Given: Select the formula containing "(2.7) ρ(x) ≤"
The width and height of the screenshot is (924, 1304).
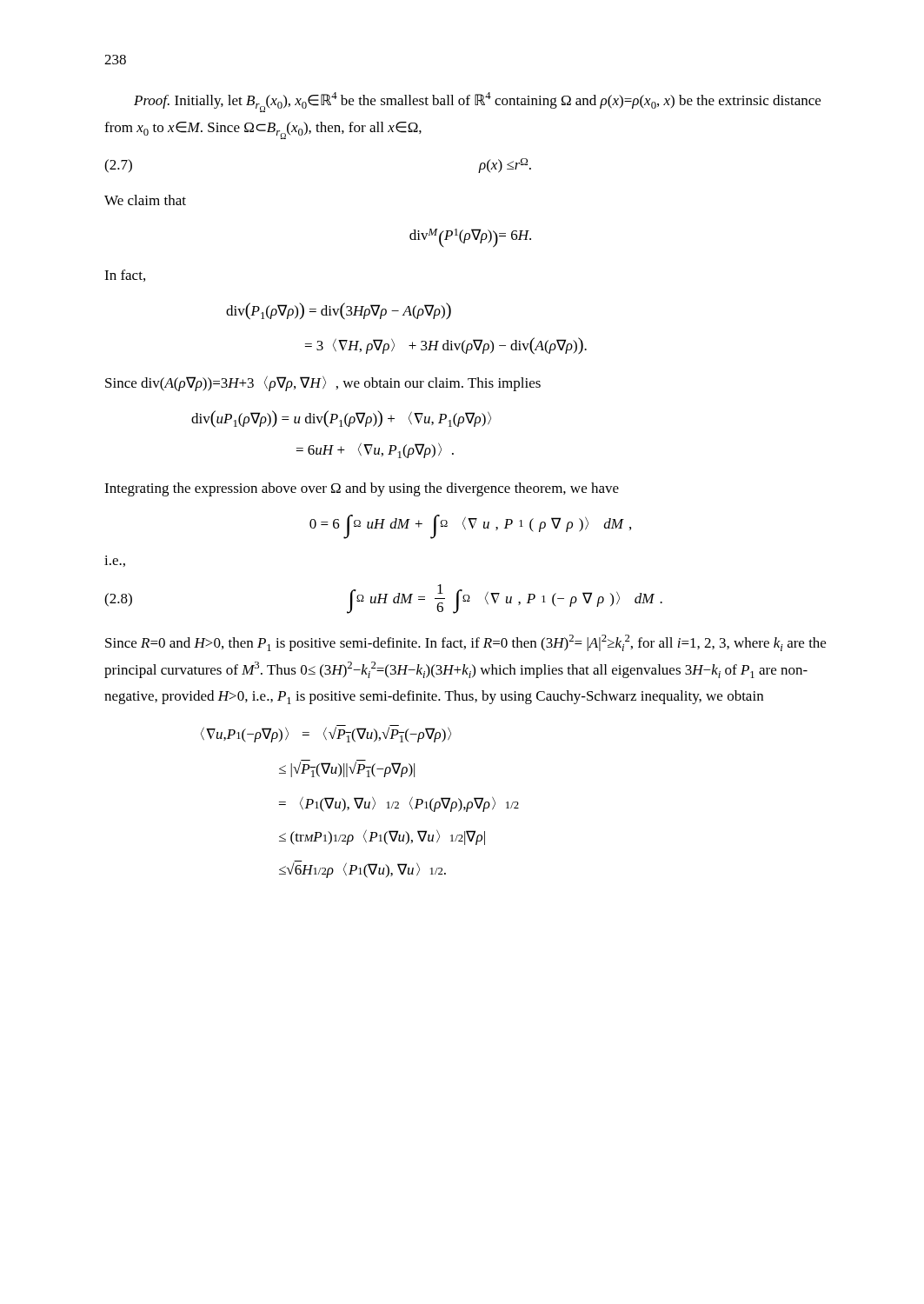Looking at the screenshot, I should (471, 165).
